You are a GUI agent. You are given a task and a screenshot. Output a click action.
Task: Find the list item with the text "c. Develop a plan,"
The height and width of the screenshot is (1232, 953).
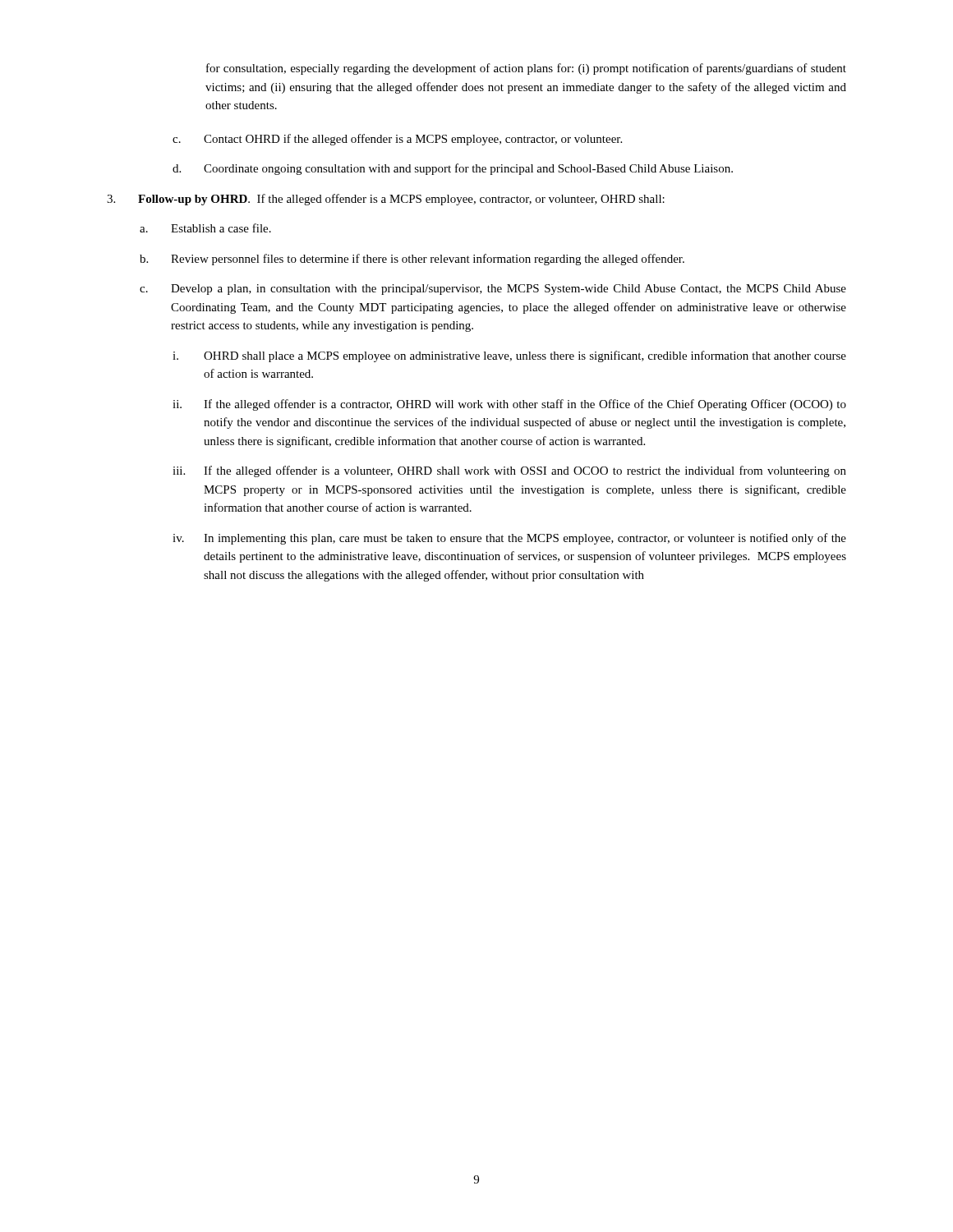pos(493,307)
